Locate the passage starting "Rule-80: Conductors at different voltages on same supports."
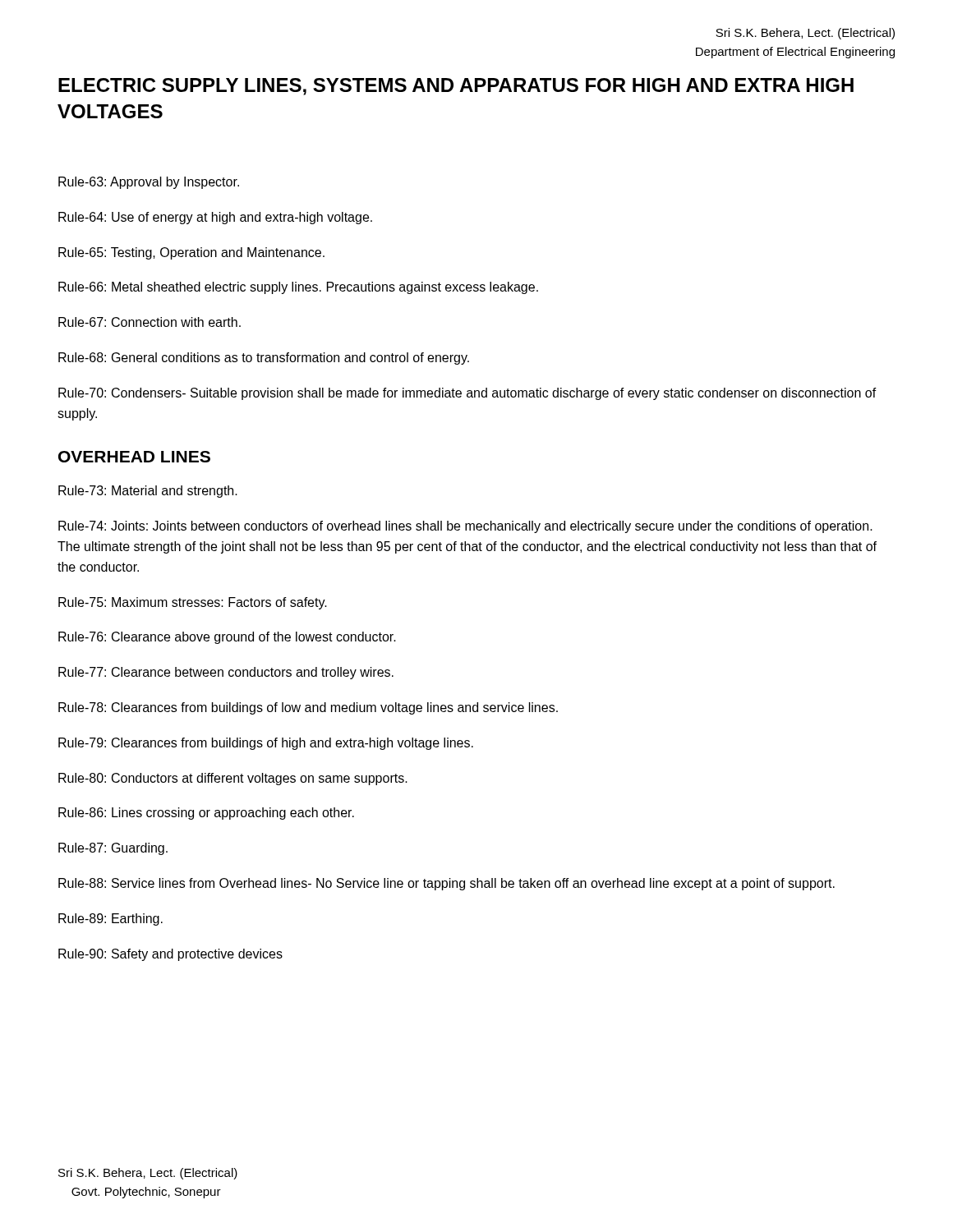Image resolution: width=953 pixels, height=1232 pixels. pyautogui.click(x=233, y=778)
